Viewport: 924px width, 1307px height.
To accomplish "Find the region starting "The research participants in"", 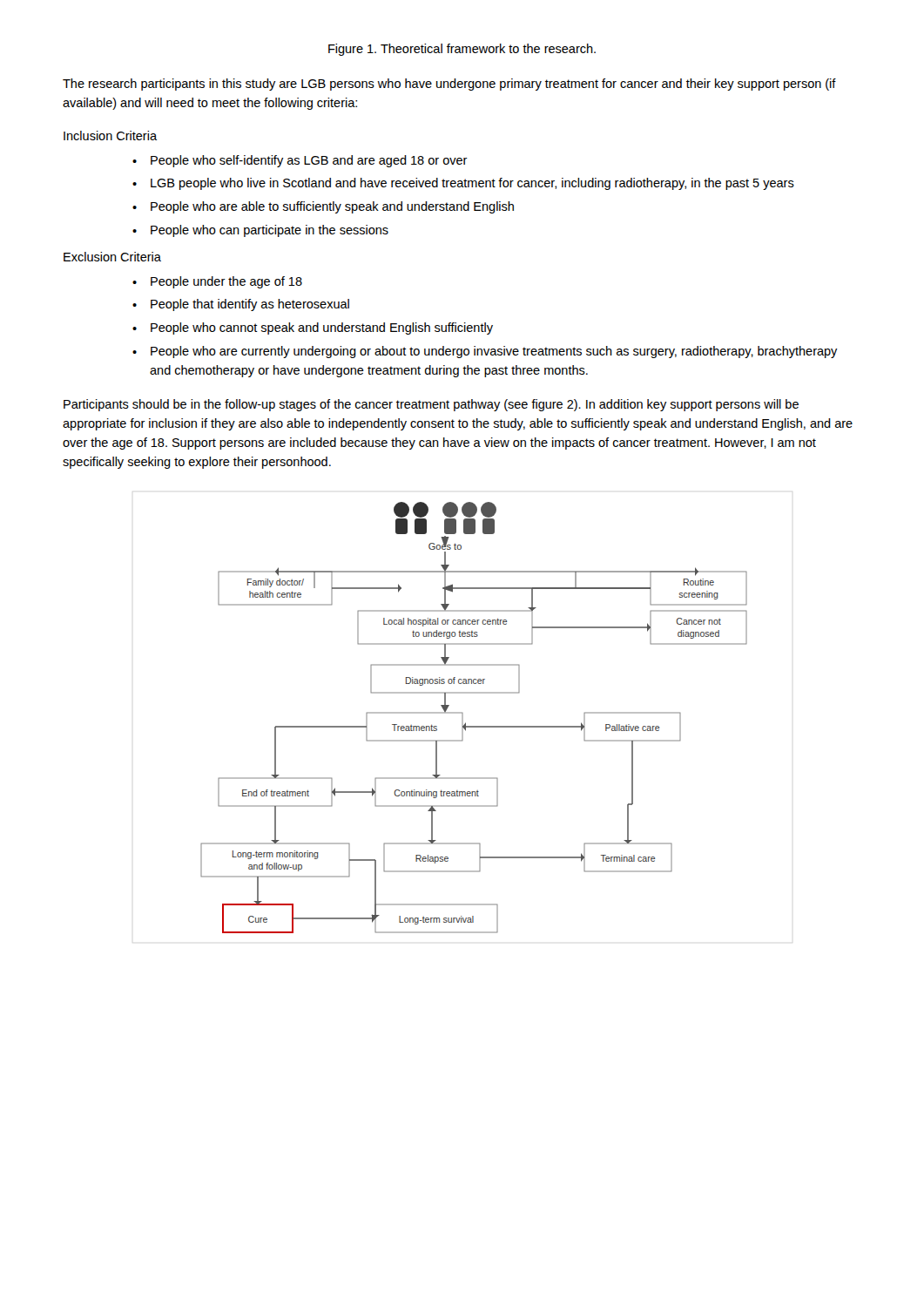I will pyautogui.click(x=449, y=93).
